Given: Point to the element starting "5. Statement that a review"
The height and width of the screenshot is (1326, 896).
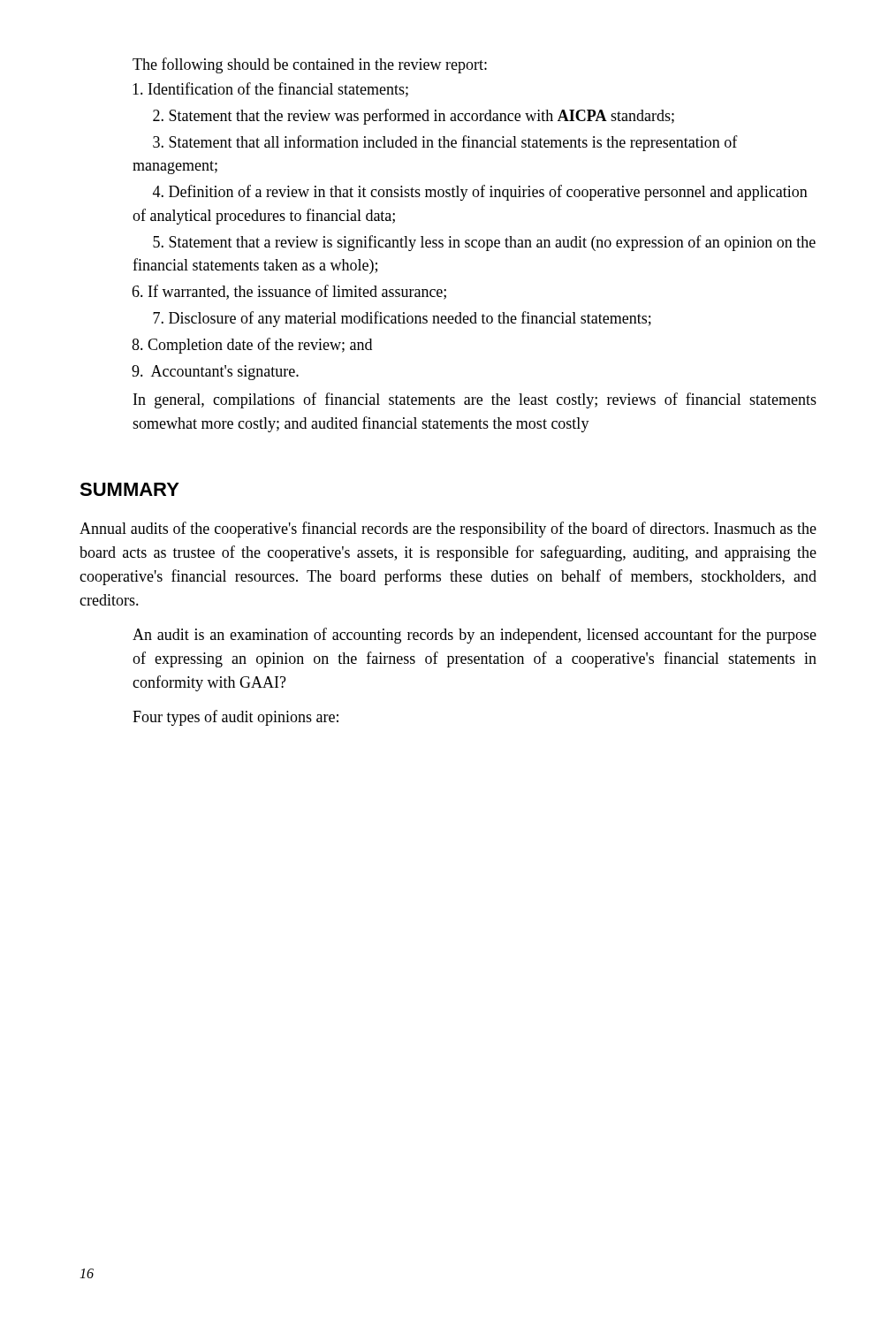Looking at the screenshot, I should pyautogui.click(x=474, y=253).
